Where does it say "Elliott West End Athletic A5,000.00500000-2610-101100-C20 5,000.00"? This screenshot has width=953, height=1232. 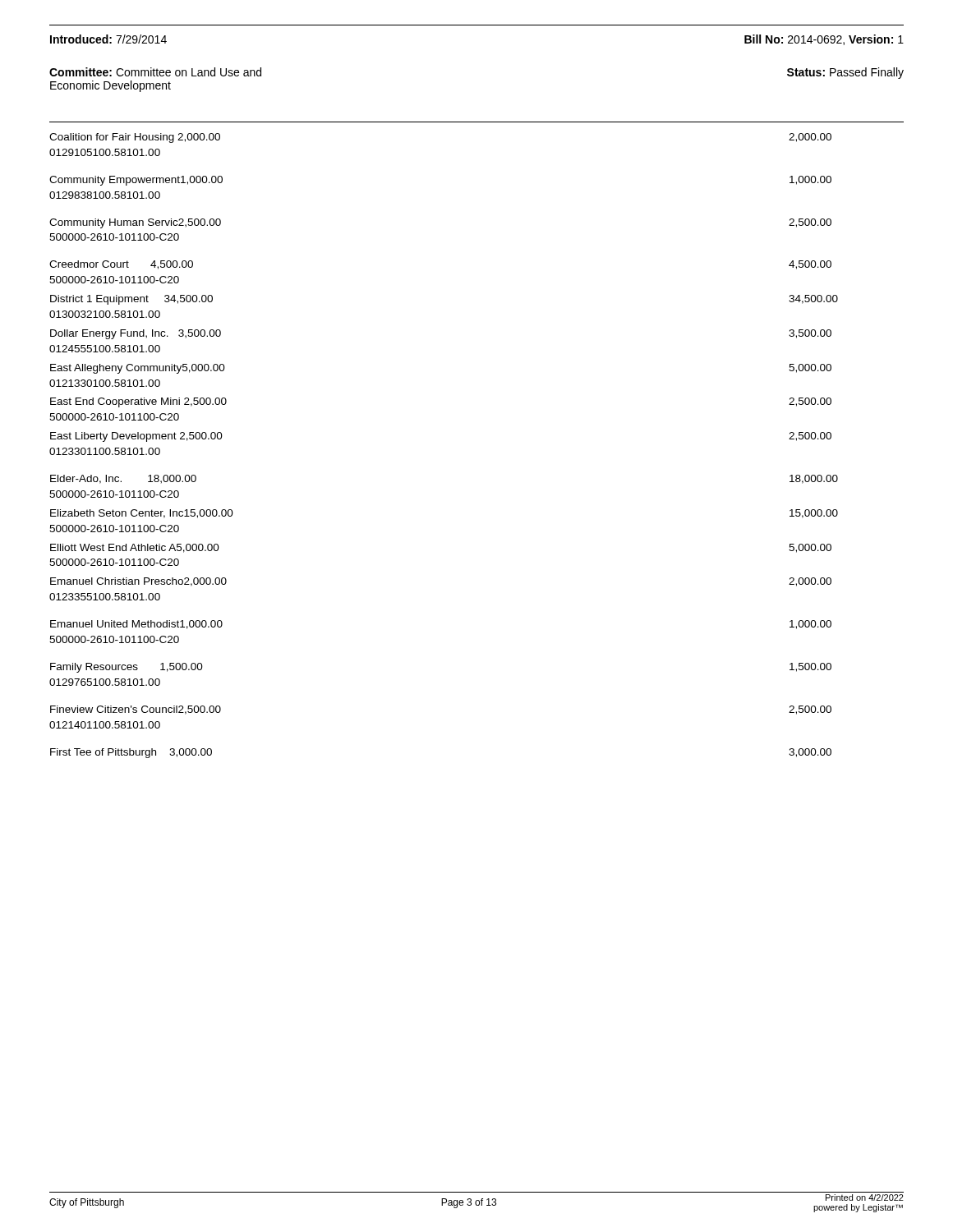point(138,548)
